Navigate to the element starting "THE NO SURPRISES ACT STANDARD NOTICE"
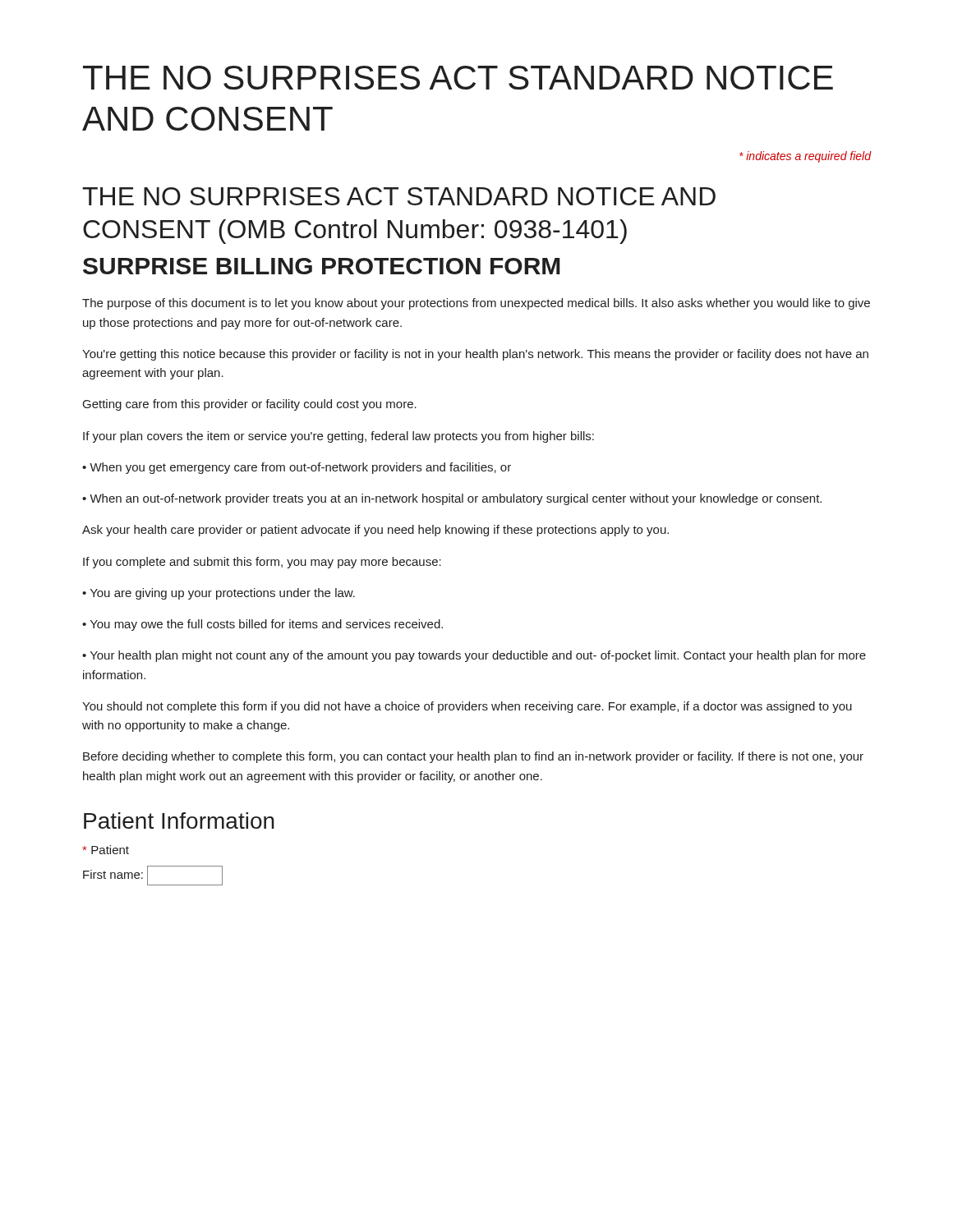This screenshot has width=953, height=1232. pyautogui.click(x=476, y=213)
